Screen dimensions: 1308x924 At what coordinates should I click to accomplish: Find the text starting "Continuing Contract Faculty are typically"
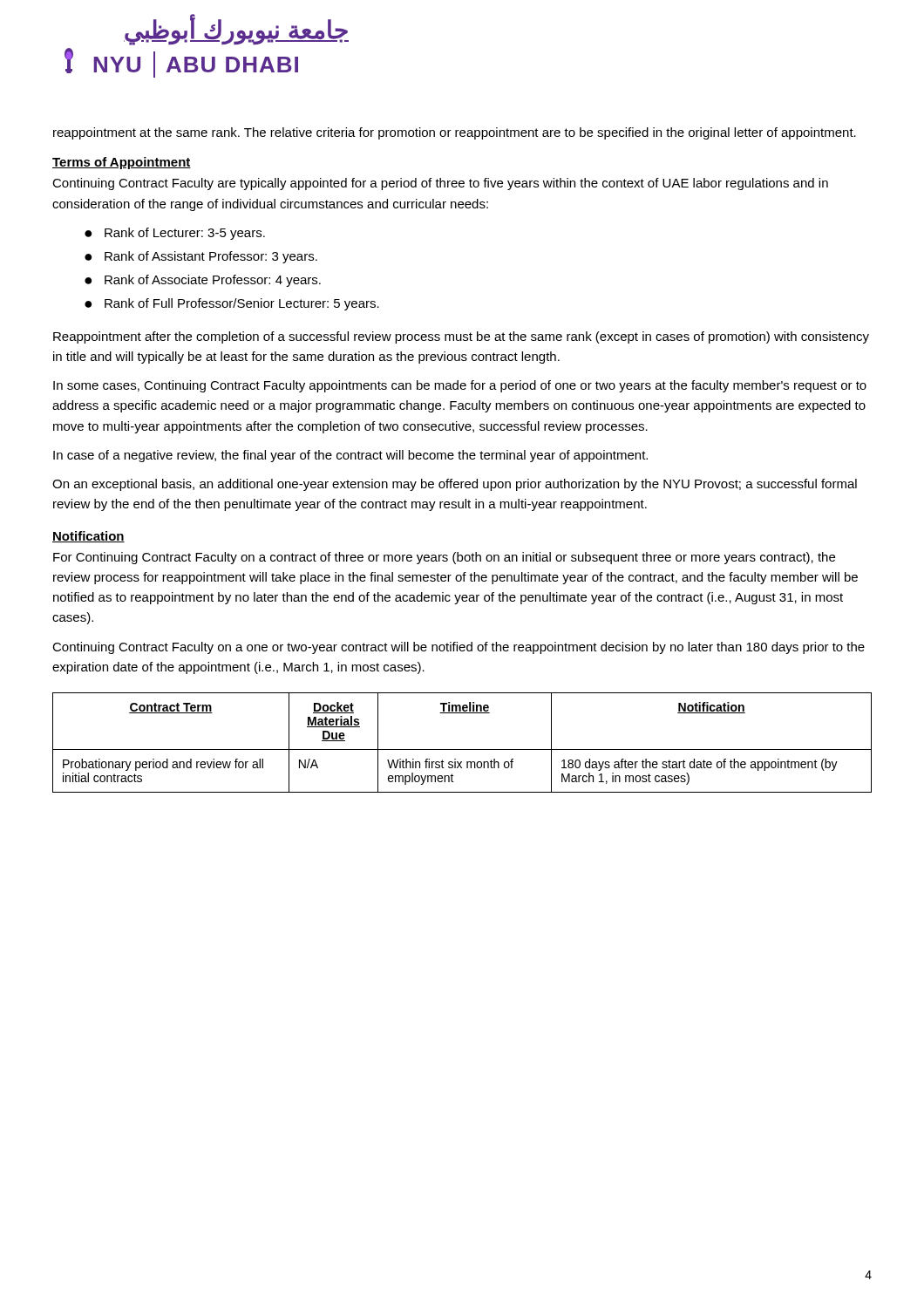440,193
